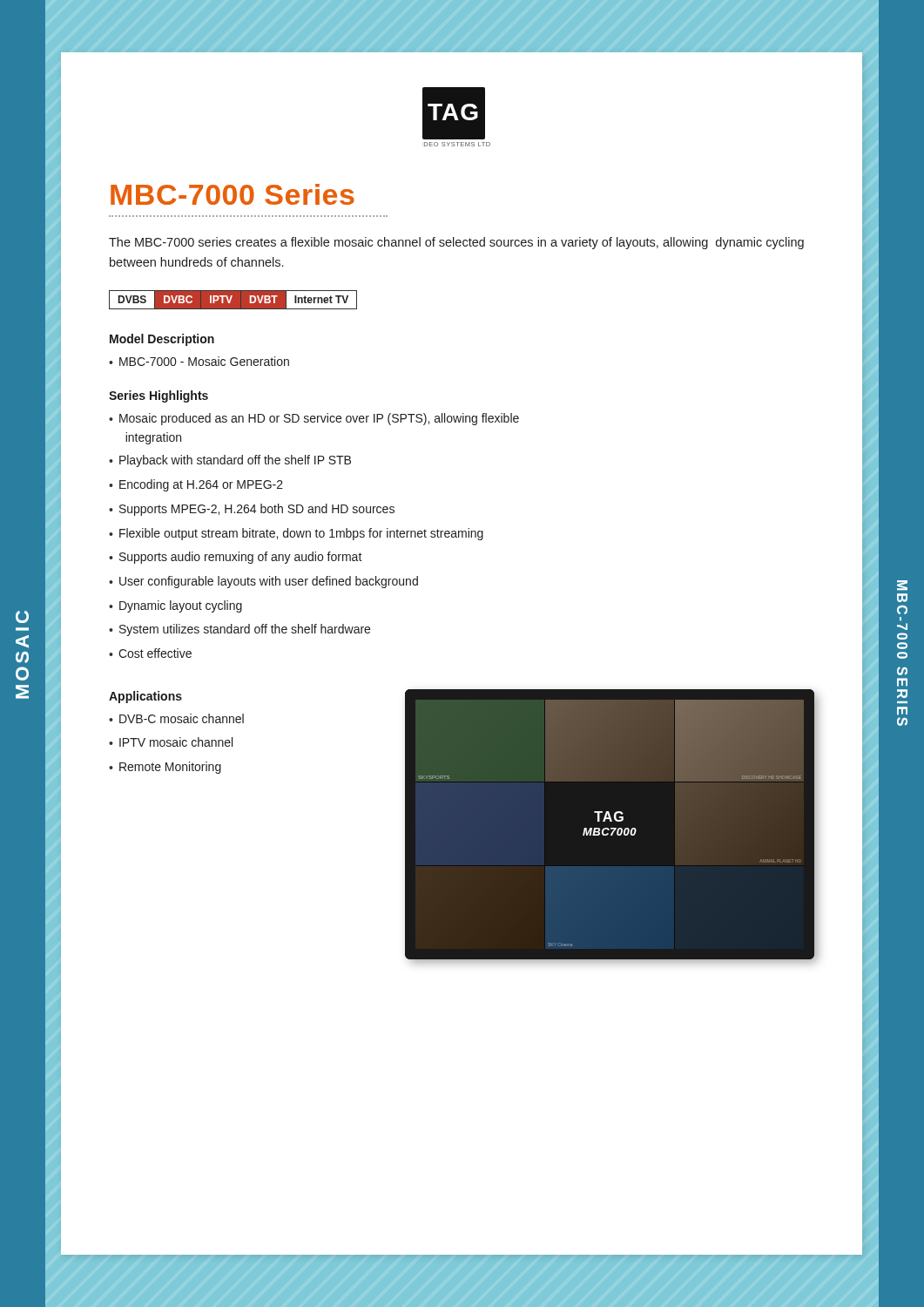Viewport: 924px width, 1307px height.
Task: Find the text block starting "• IPTV mosaic channel"
Action: click(171, 744)
